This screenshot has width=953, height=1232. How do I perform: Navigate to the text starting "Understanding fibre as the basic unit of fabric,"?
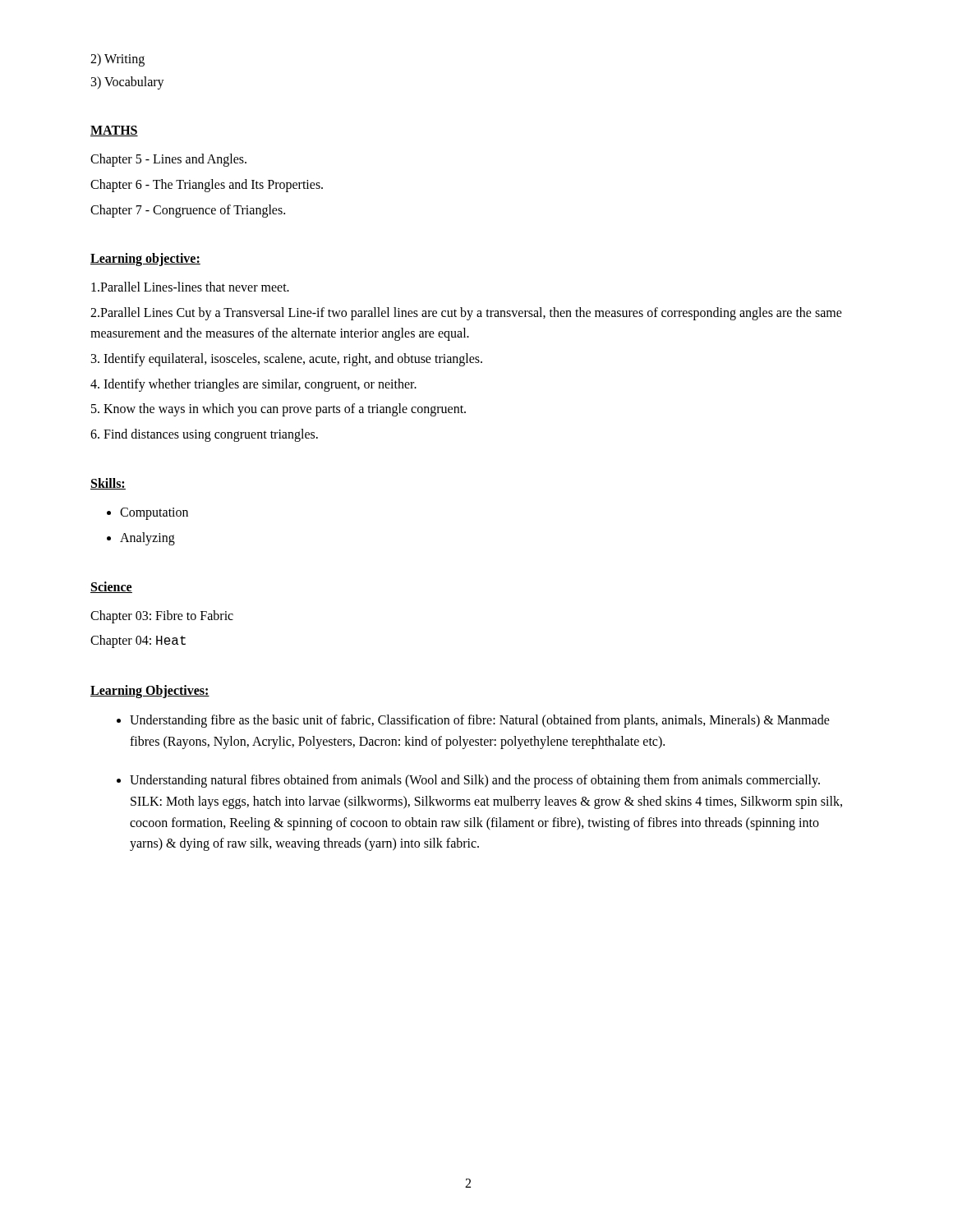pyautogui.click(x=492, y=731)
